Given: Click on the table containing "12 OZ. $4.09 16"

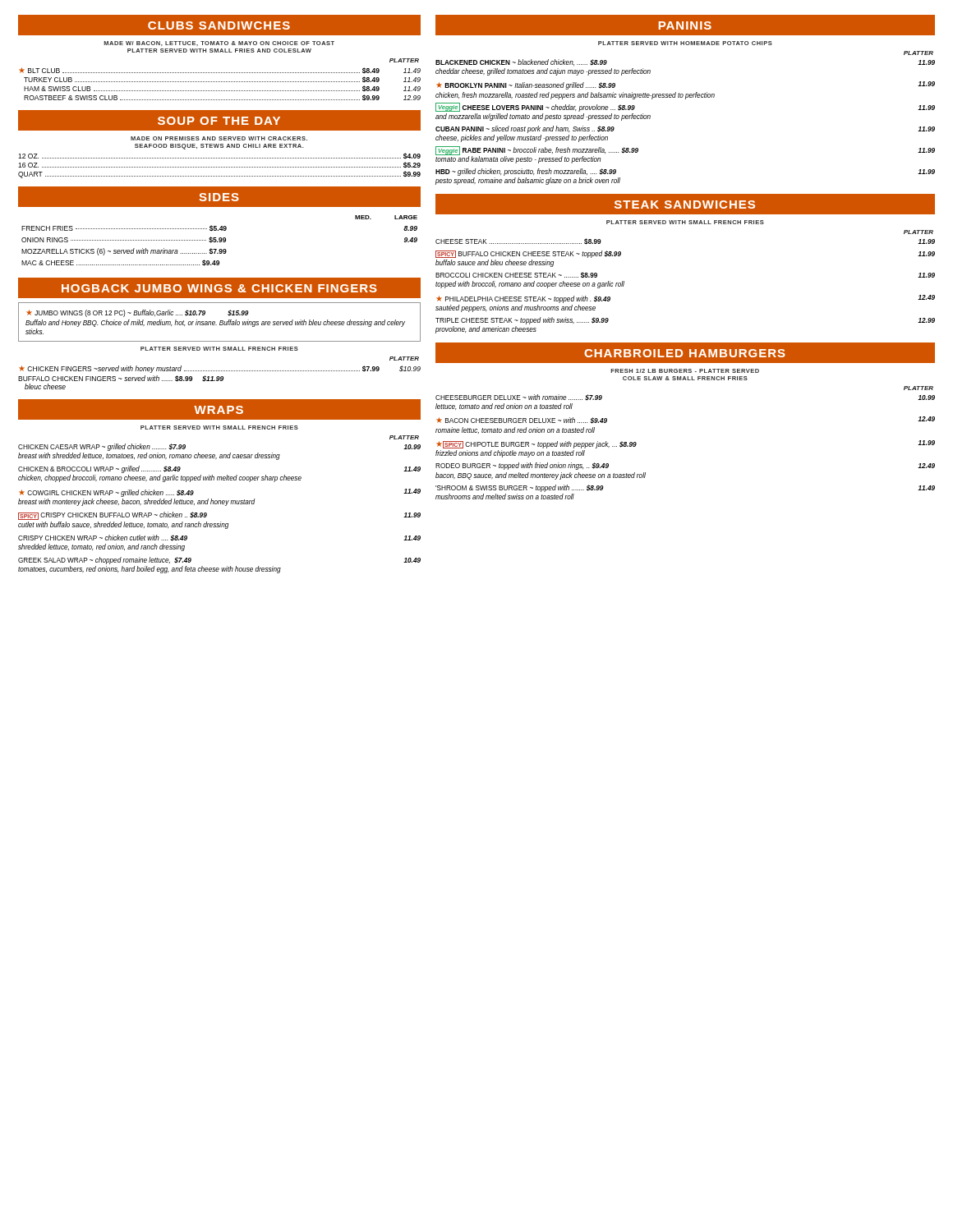Looking at the screenshot, I should (219, 165).
